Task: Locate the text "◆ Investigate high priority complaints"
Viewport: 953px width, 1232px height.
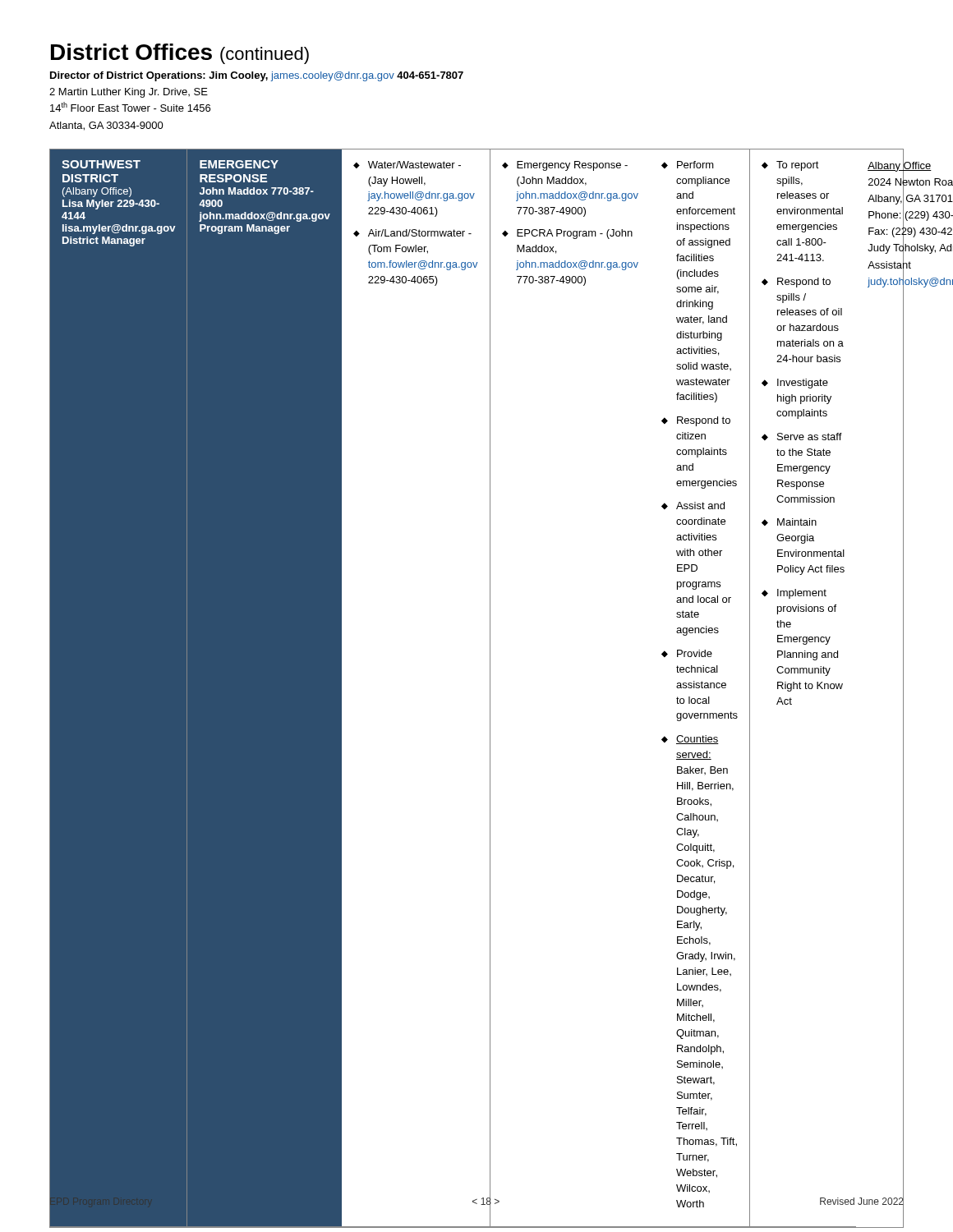Action: click(x=797, y=398)
